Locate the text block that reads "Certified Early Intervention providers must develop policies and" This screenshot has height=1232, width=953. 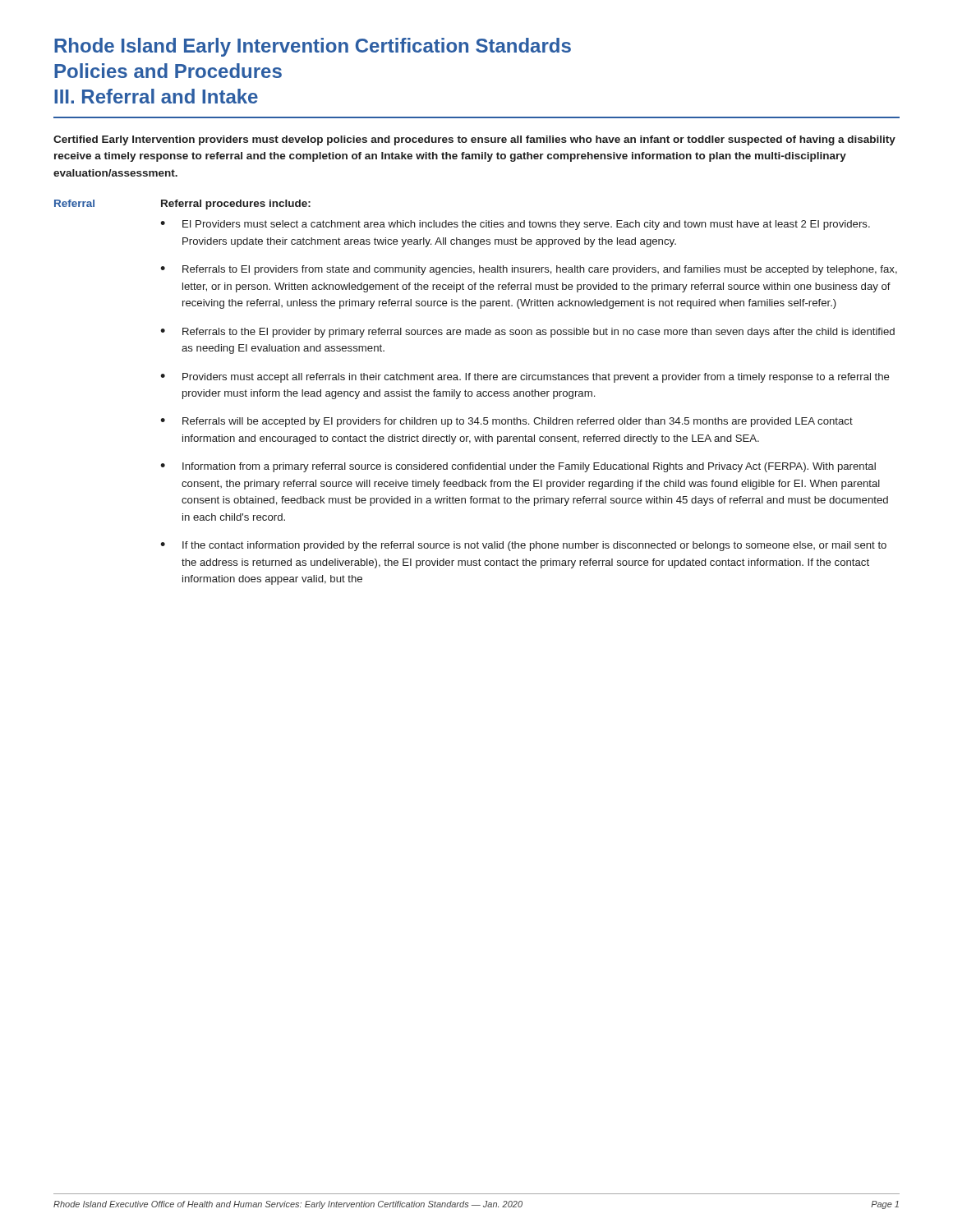click(474, 156)
